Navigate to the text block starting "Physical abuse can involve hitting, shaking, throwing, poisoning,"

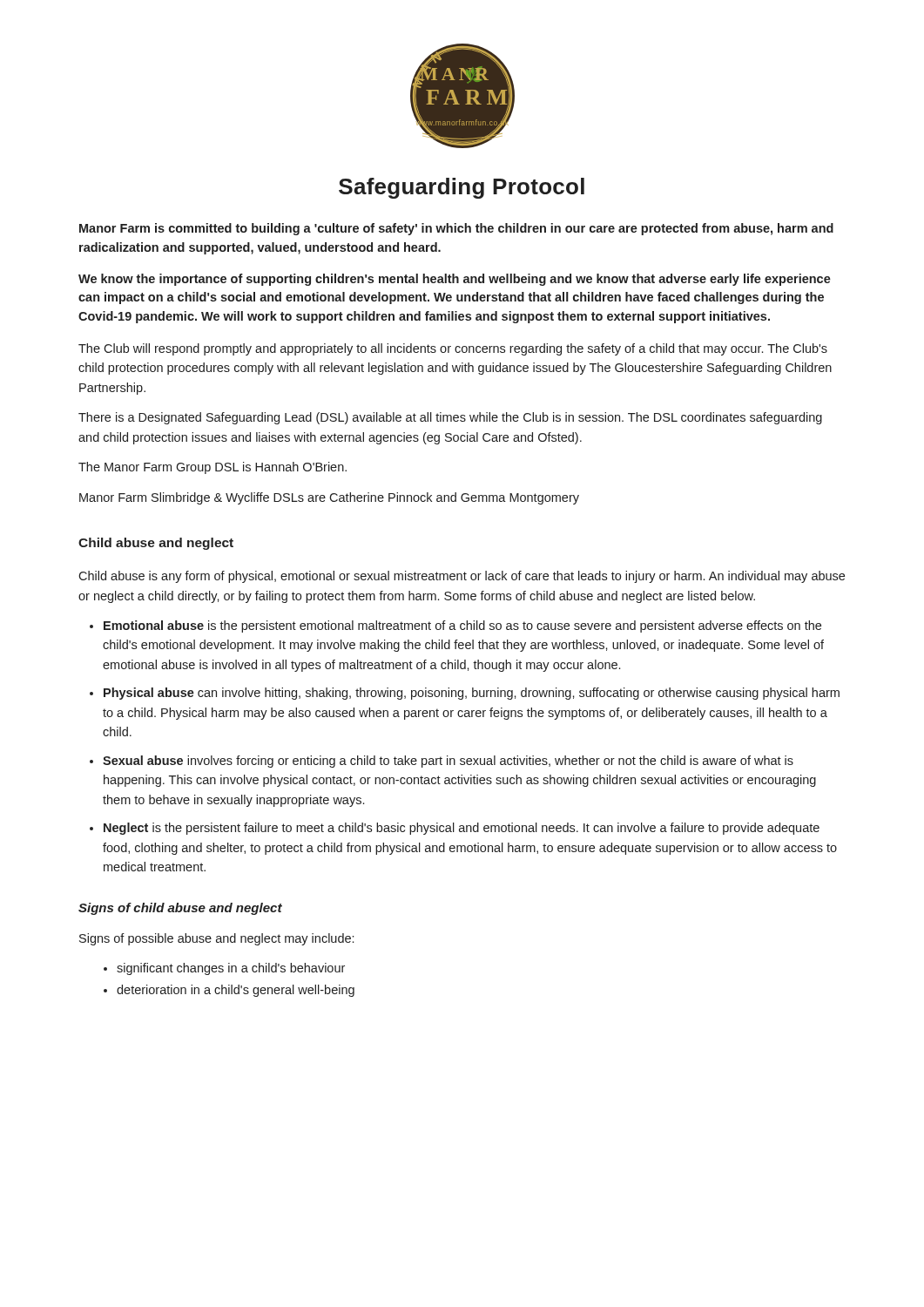click(x=472, y=713)
